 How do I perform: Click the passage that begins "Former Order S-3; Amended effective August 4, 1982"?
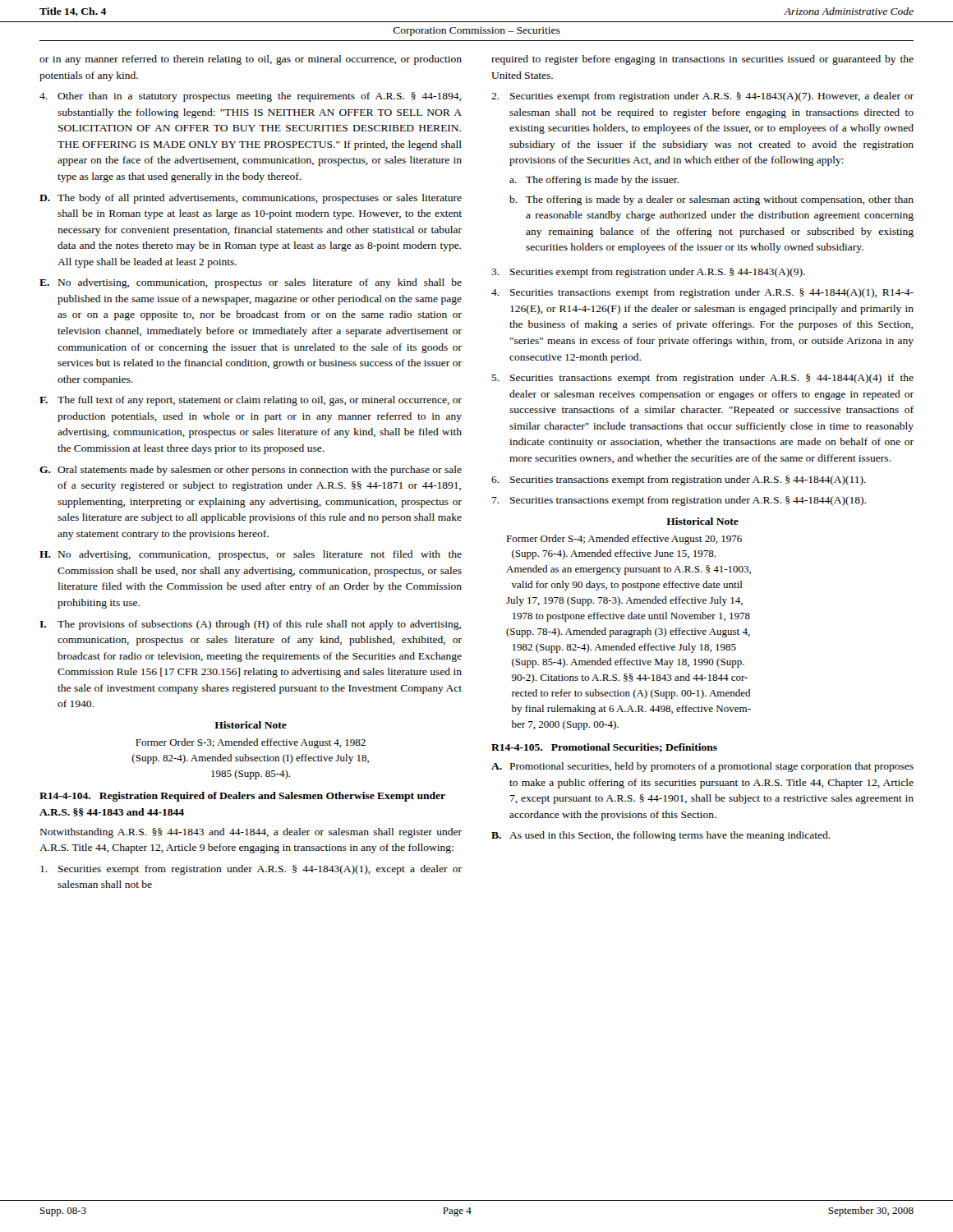coord(251,757)
